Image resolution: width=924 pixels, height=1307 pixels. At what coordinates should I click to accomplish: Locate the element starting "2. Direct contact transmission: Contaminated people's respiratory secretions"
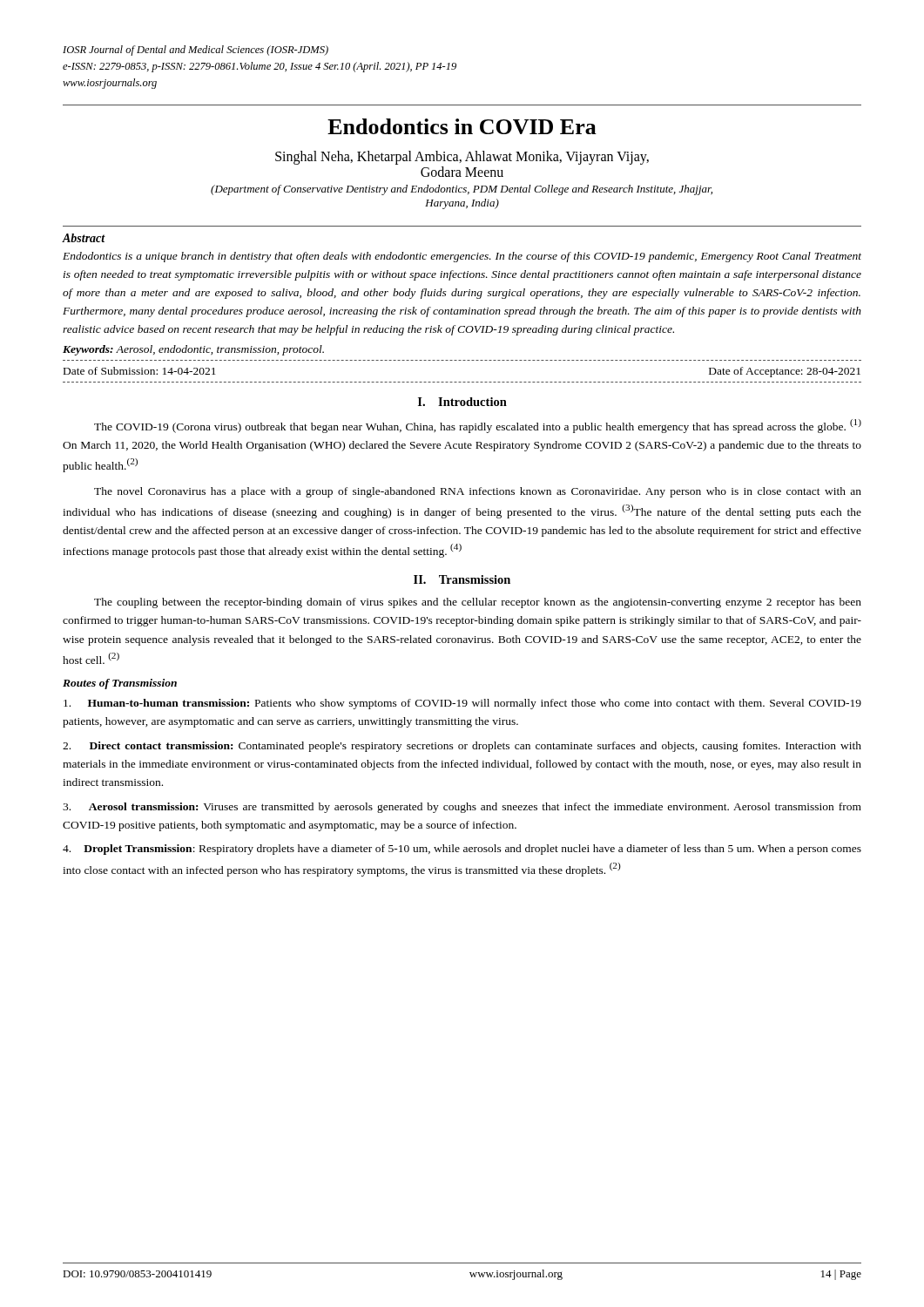point(462,764)
